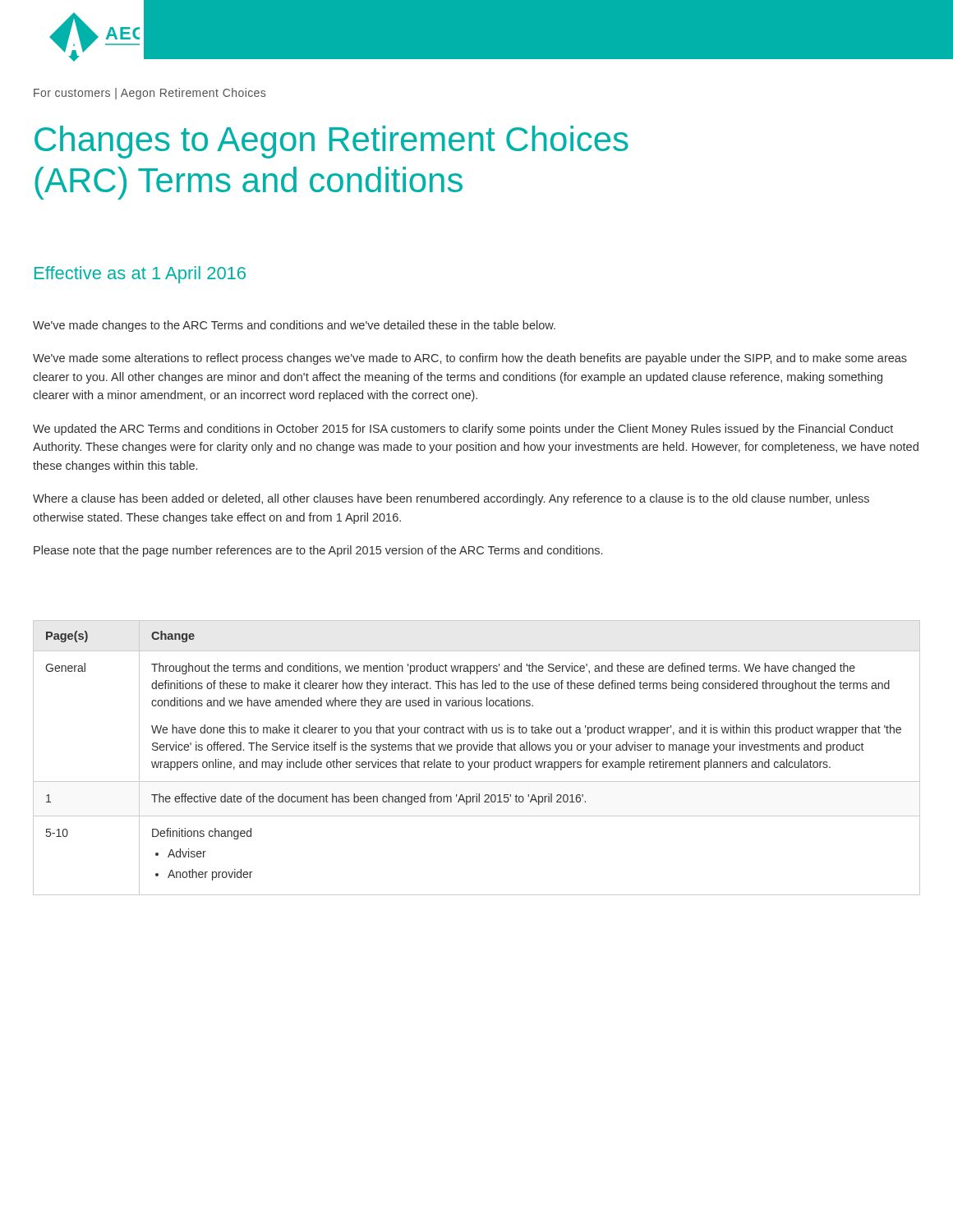
Task: Point to the block beginning "We've made some alterations to reflect process changes"
Action: click(470, 377)
